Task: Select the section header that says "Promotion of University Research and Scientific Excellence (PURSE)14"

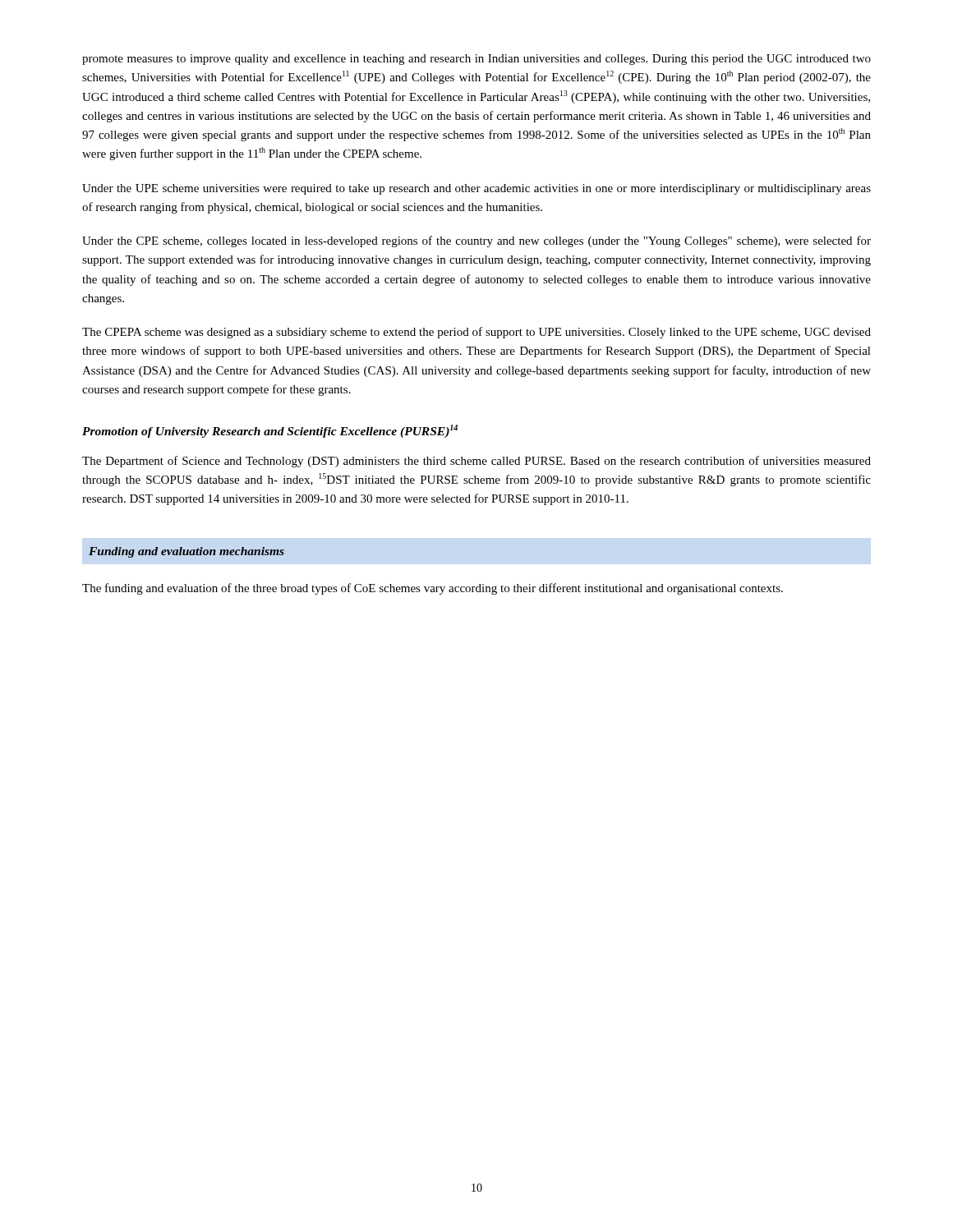Action: pyautogui.click(x=270, y=430)
